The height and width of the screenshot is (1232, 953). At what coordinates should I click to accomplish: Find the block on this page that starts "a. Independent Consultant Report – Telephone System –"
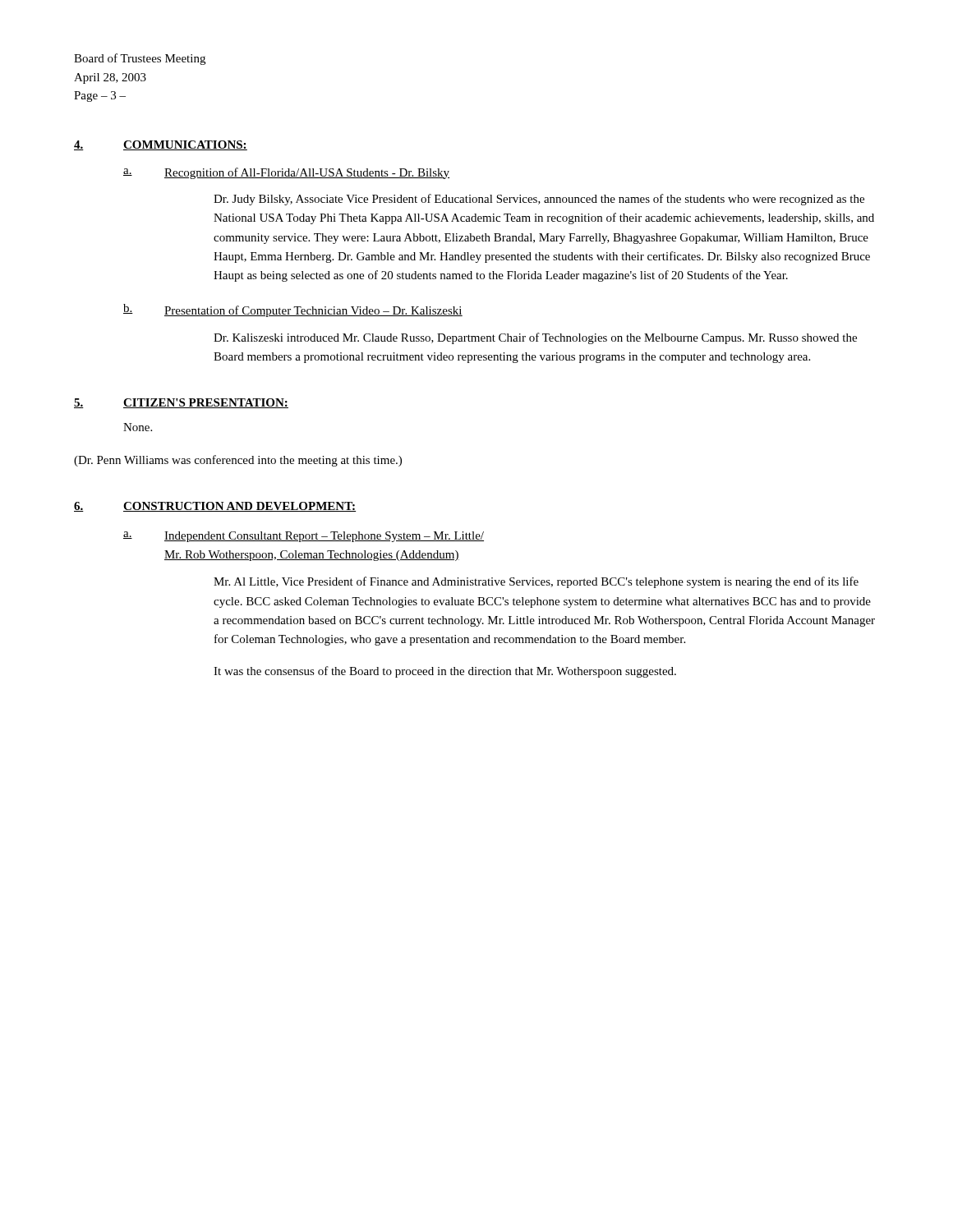304,545
